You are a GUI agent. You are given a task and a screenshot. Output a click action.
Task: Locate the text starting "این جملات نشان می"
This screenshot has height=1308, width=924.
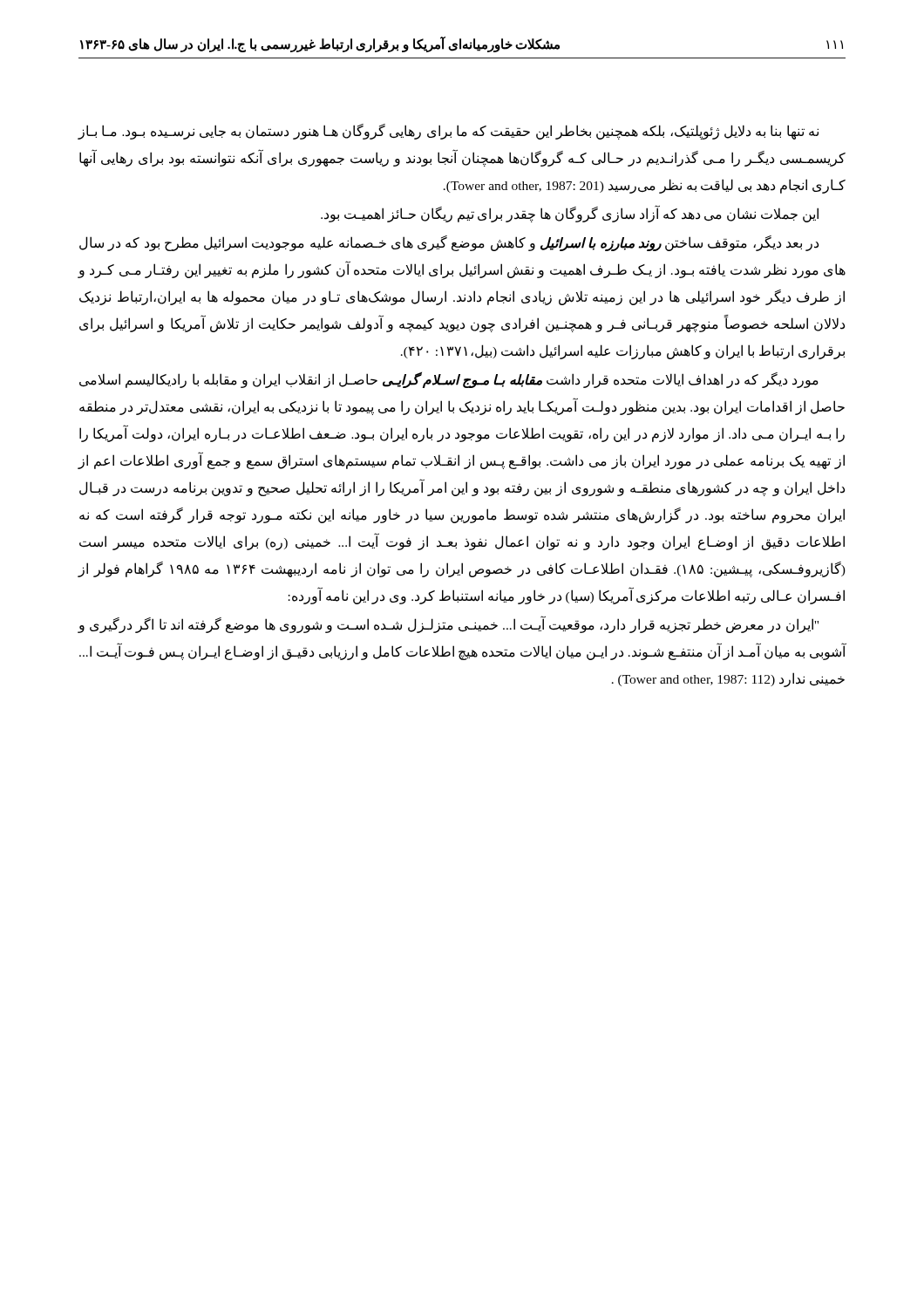click(x=570, y=214)
